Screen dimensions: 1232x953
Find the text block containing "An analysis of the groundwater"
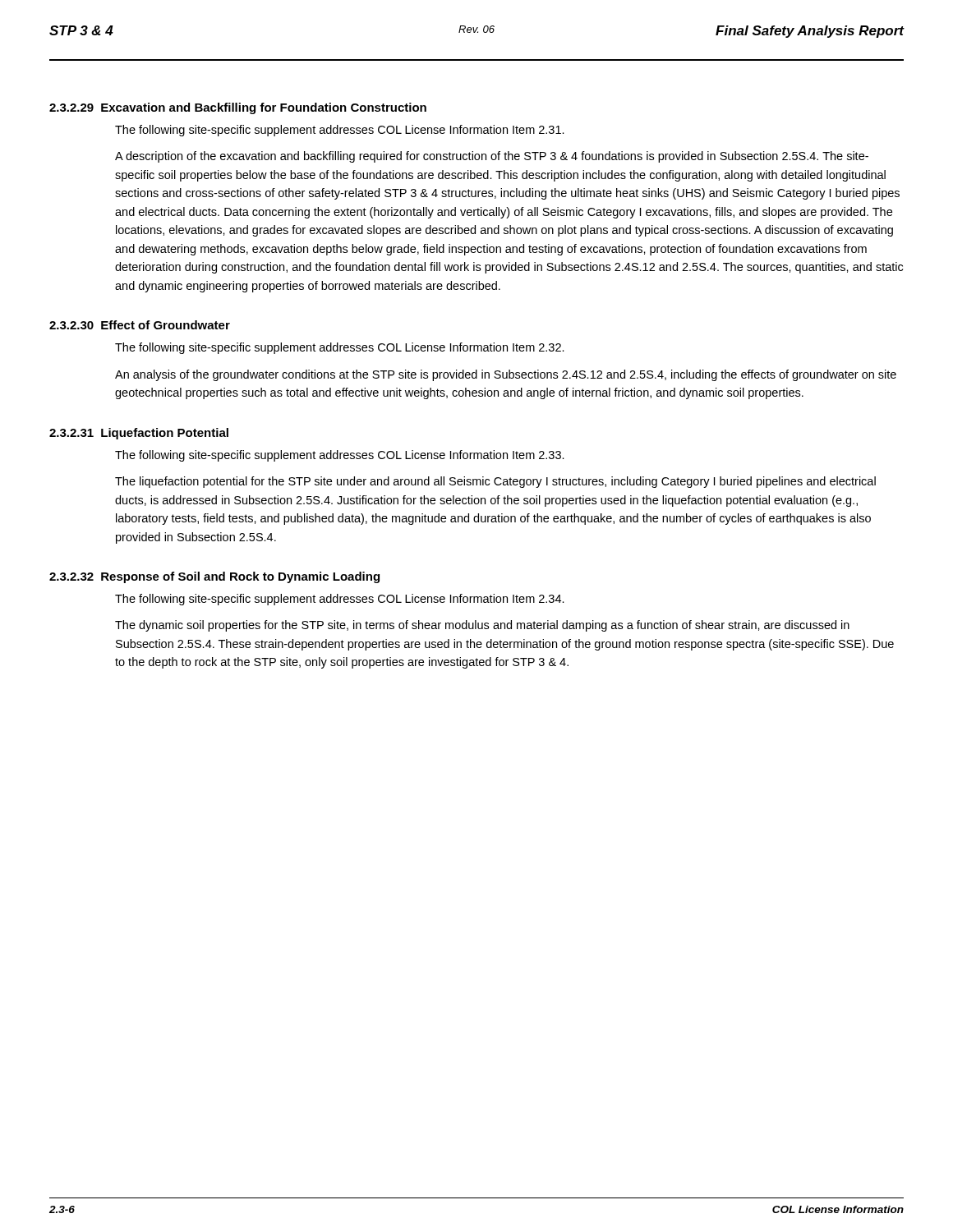coord(506,384)
